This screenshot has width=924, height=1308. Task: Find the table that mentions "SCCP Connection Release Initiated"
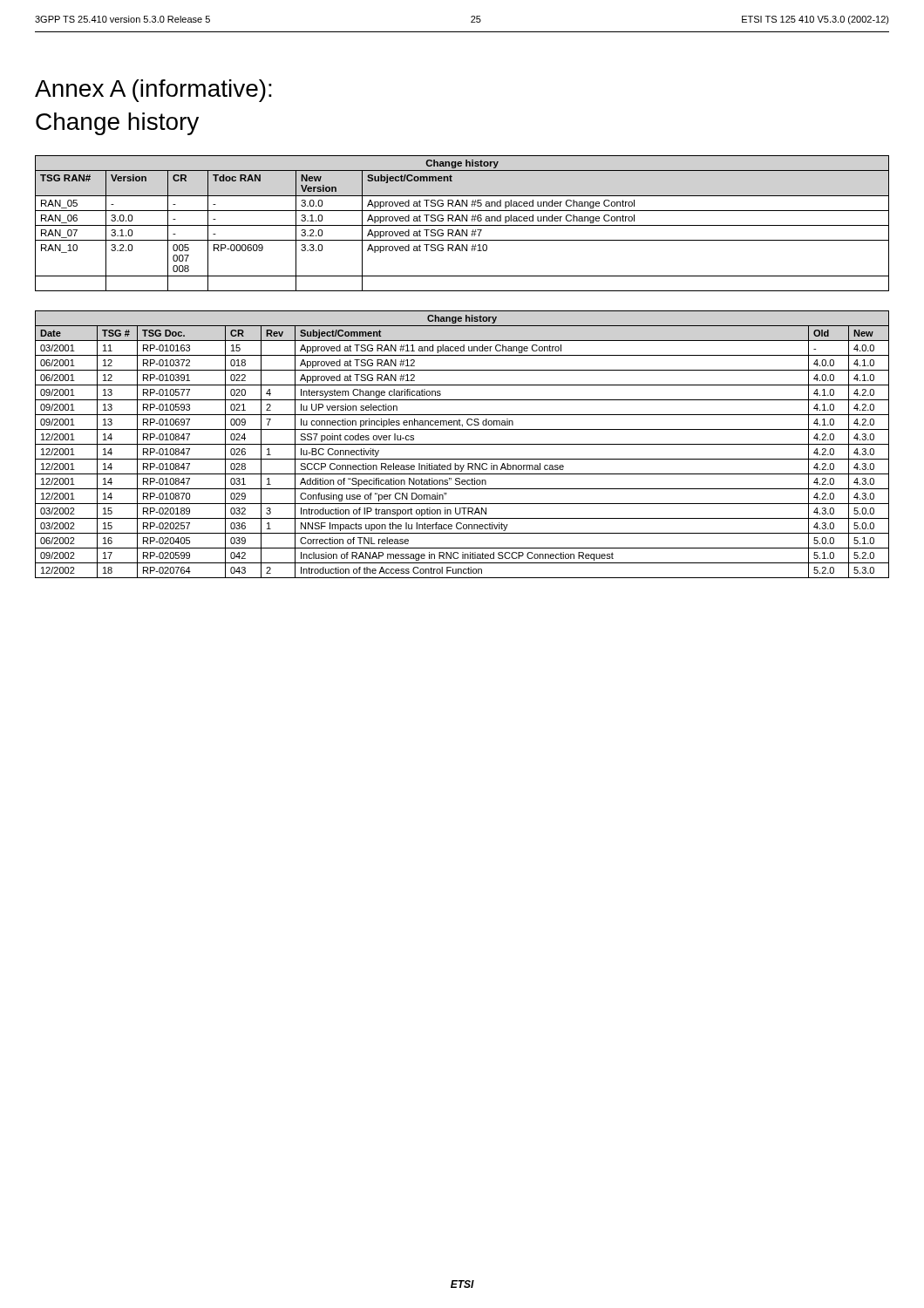(462, 444)
